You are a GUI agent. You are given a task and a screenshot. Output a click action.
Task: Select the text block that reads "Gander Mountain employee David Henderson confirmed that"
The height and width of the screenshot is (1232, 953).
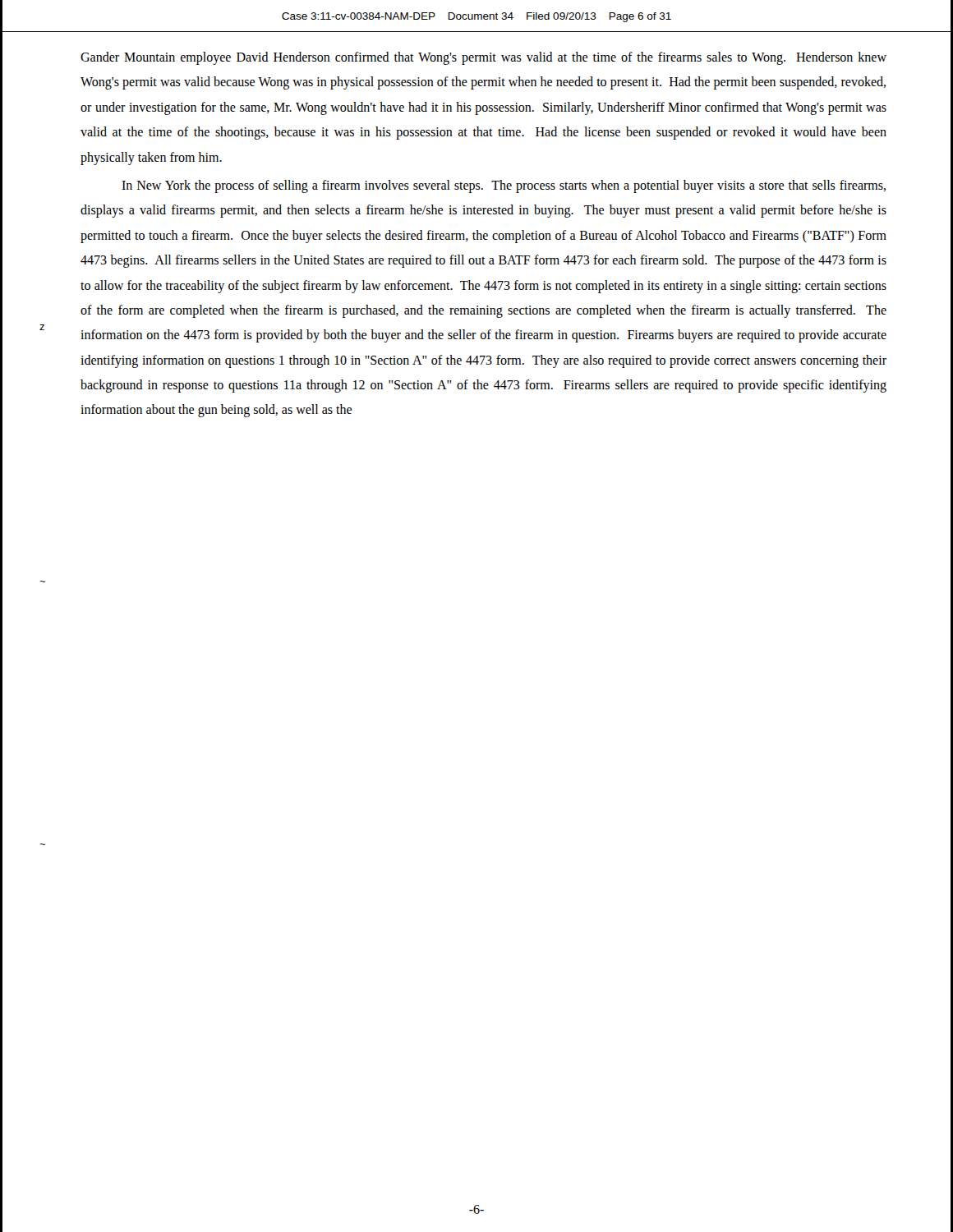click(x=484, y=108)
